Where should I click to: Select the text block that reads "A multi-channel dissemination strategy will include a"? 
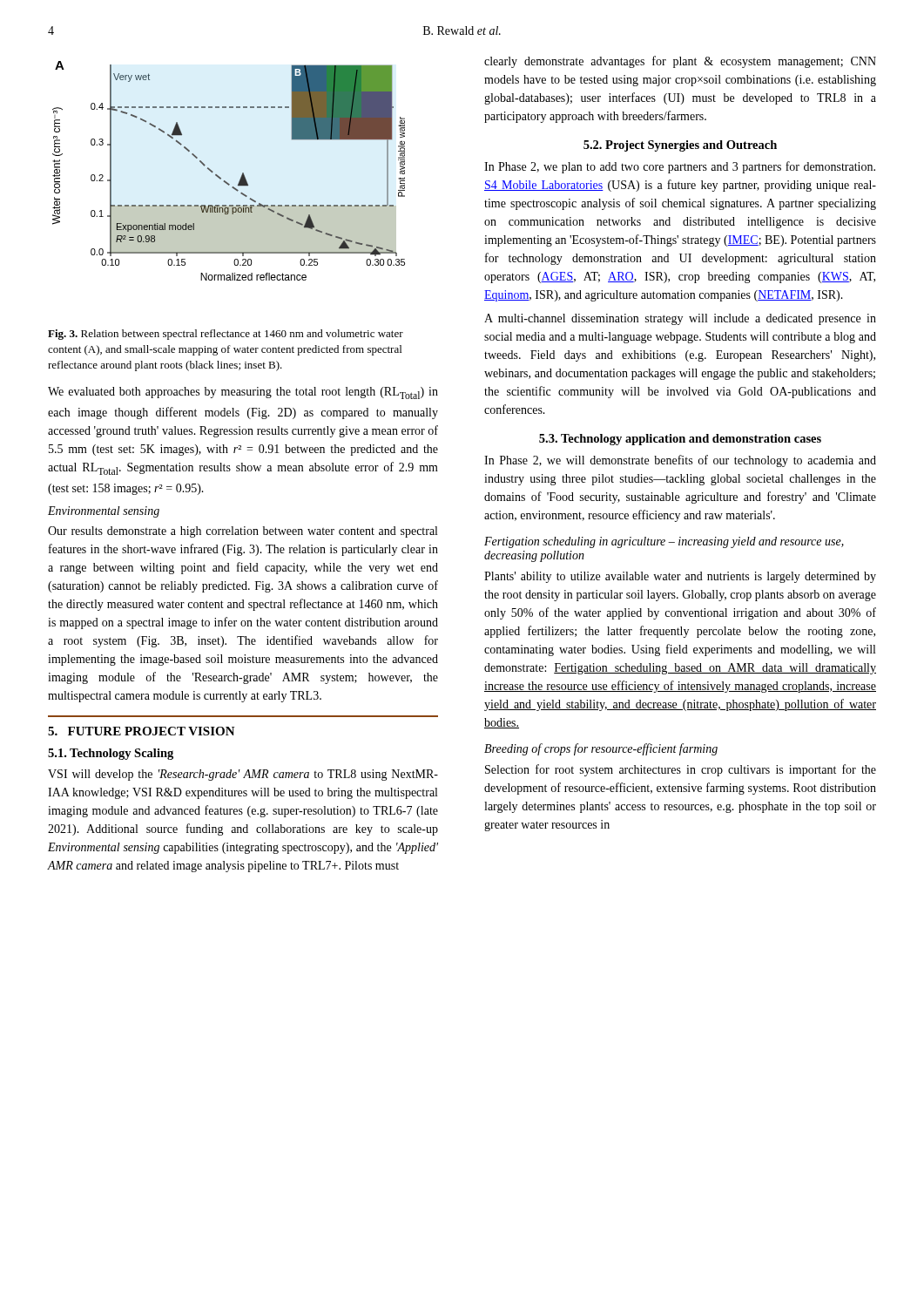680,364
